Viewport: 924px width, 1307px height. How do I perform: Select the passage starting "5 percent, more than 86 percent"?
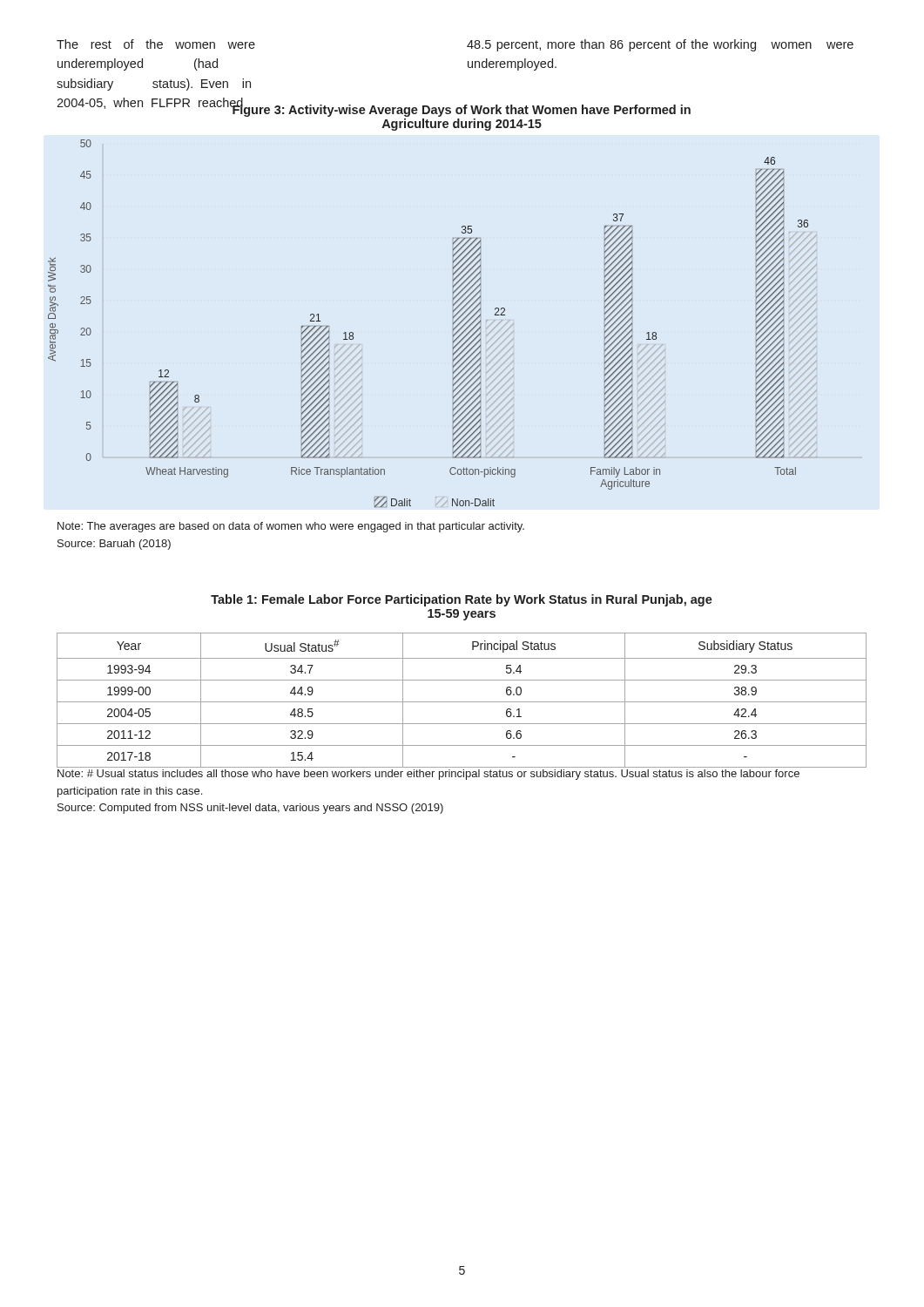pyautogui.click(x=664, y=54)
